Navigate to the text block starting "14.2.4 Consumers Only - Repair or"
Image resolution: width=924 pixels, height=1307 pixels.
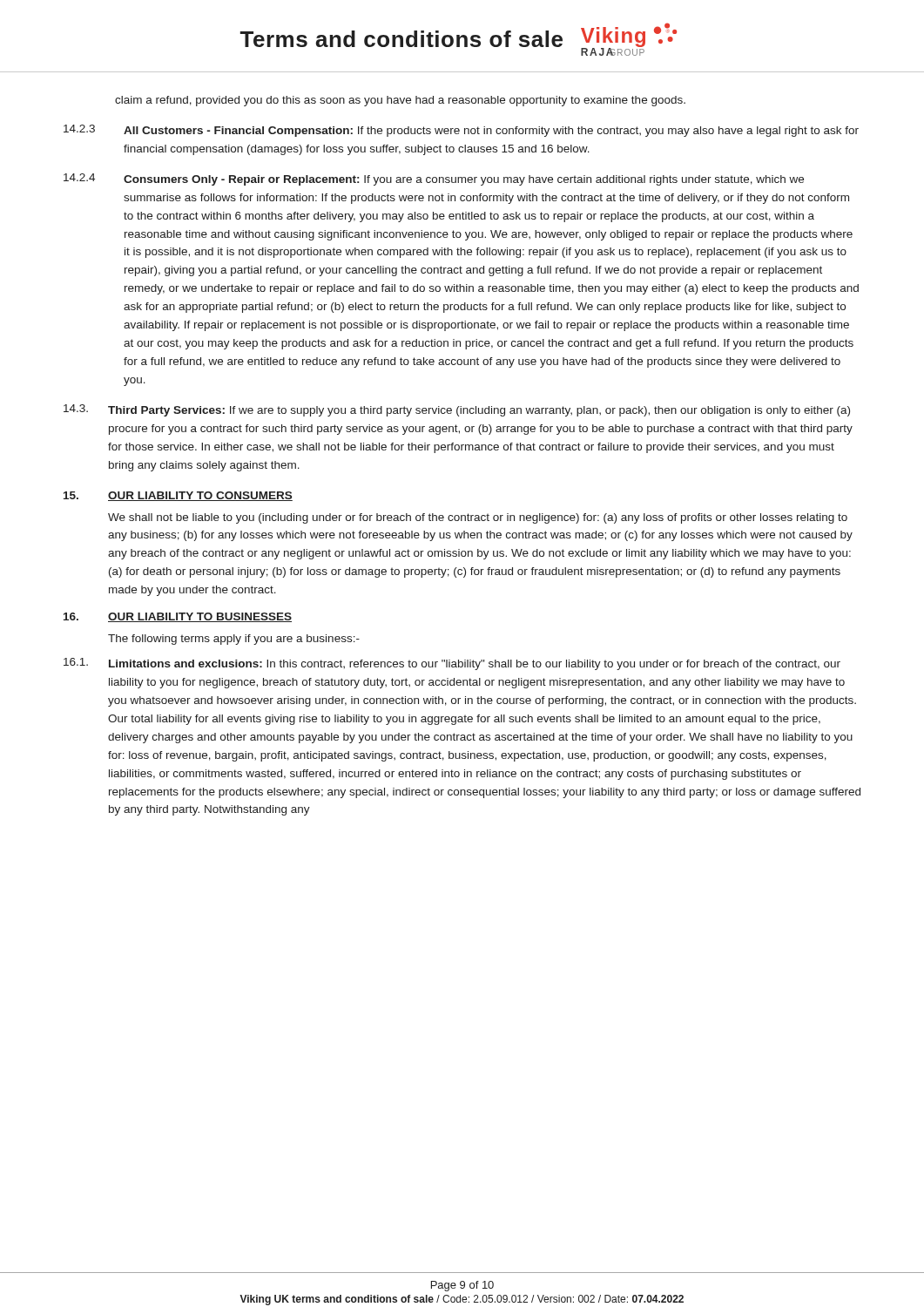[x=462, y=280]
